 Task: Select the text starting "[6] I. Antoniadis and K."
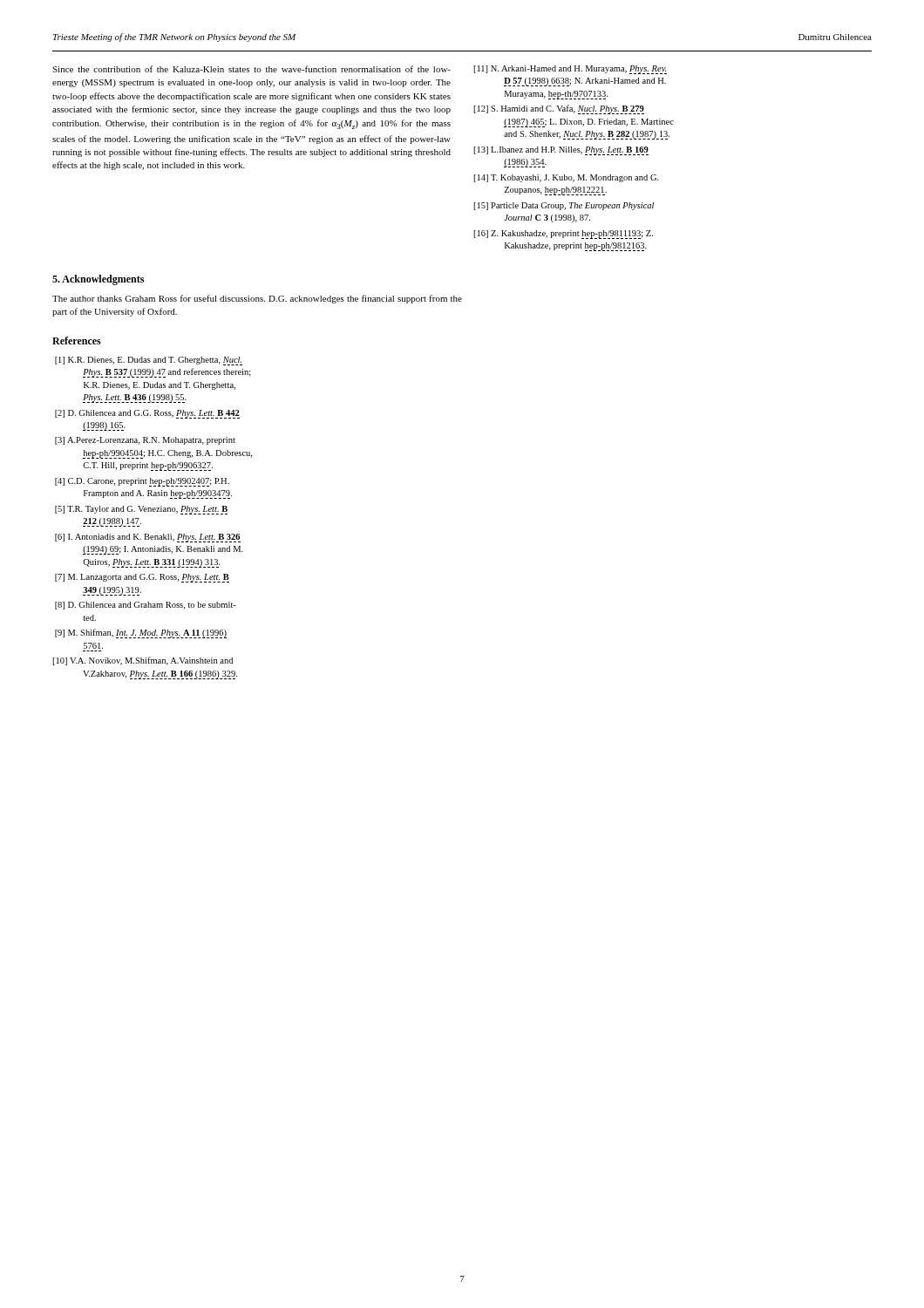tap(148, 550)
